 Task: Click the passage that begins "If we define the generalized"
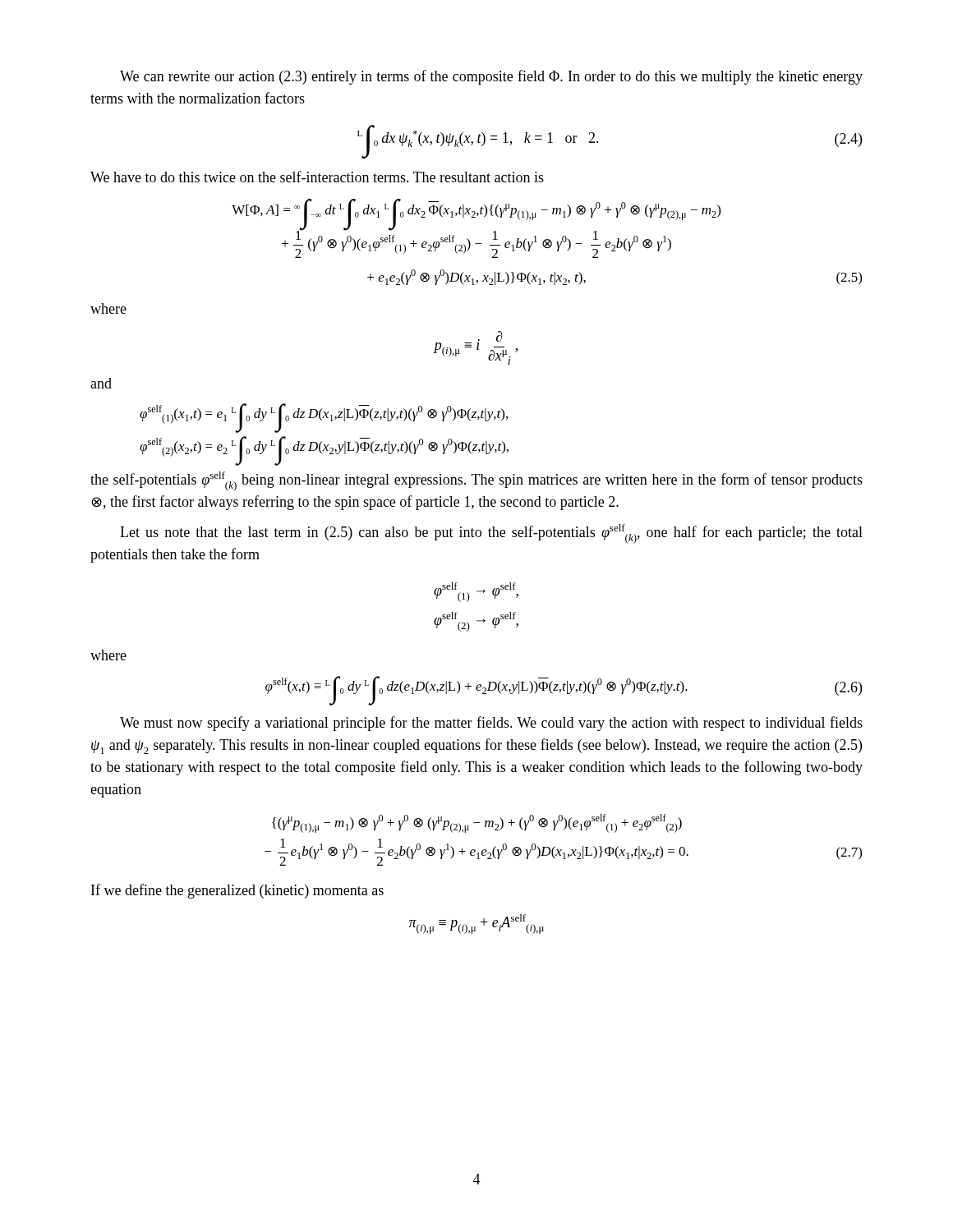pyautogui.click(x=237, y=890)
